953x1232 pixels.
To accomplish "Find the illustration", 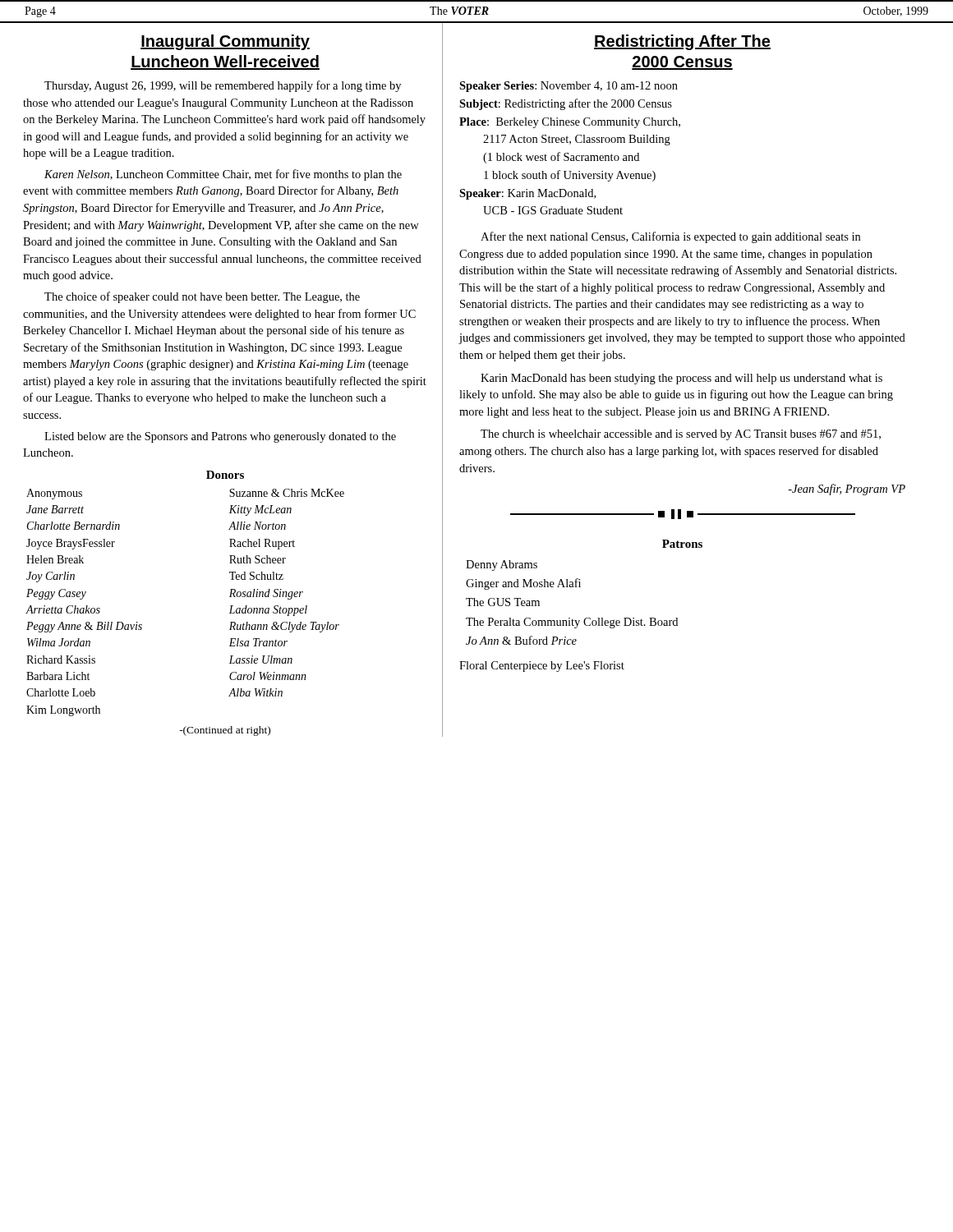I will click(682, 516).
